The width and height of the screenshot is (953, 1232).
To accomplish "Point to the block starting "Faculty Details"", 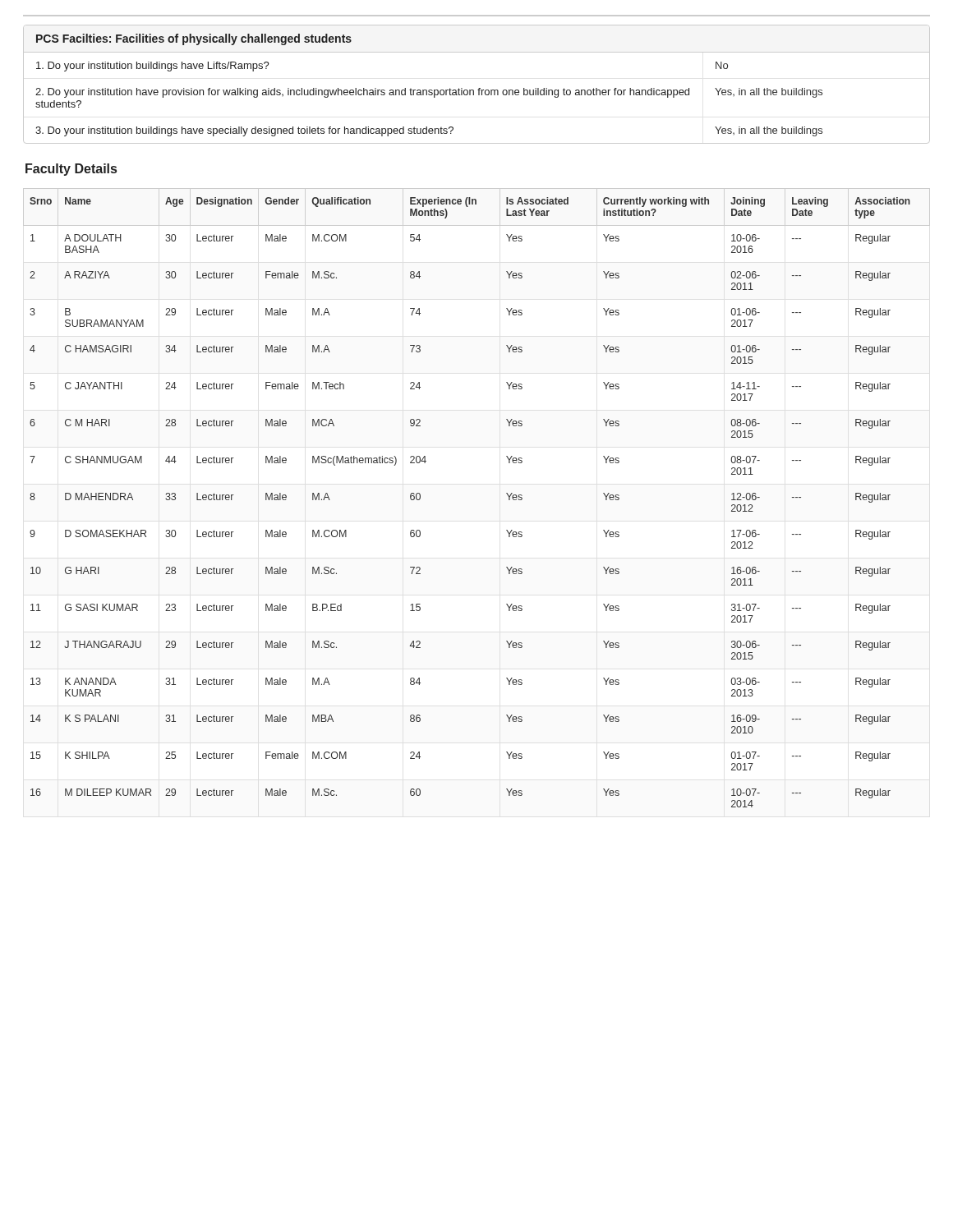I will click(x=71, y=169).
